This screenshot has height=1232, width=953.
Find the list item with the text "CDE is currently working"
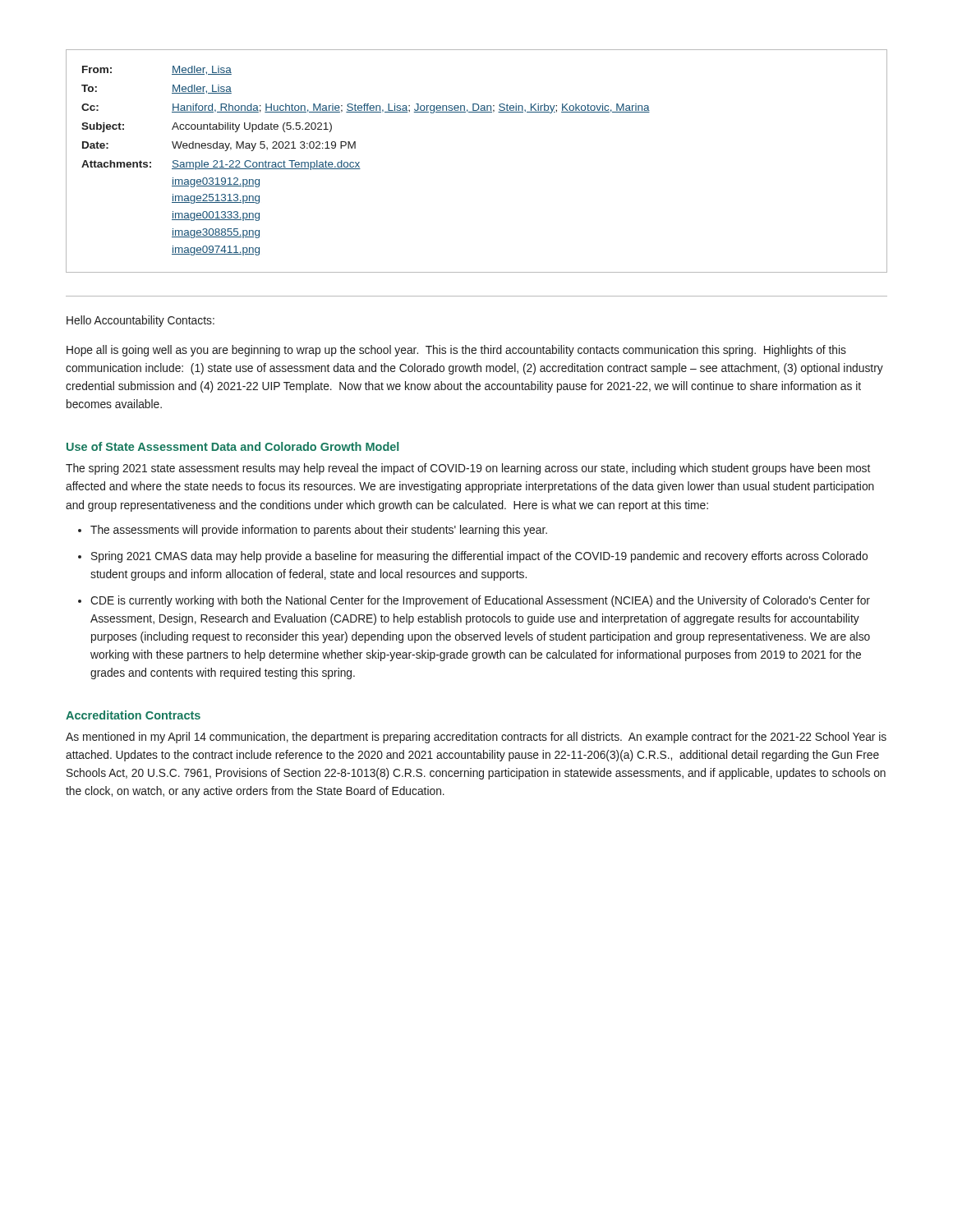(480, 637)
